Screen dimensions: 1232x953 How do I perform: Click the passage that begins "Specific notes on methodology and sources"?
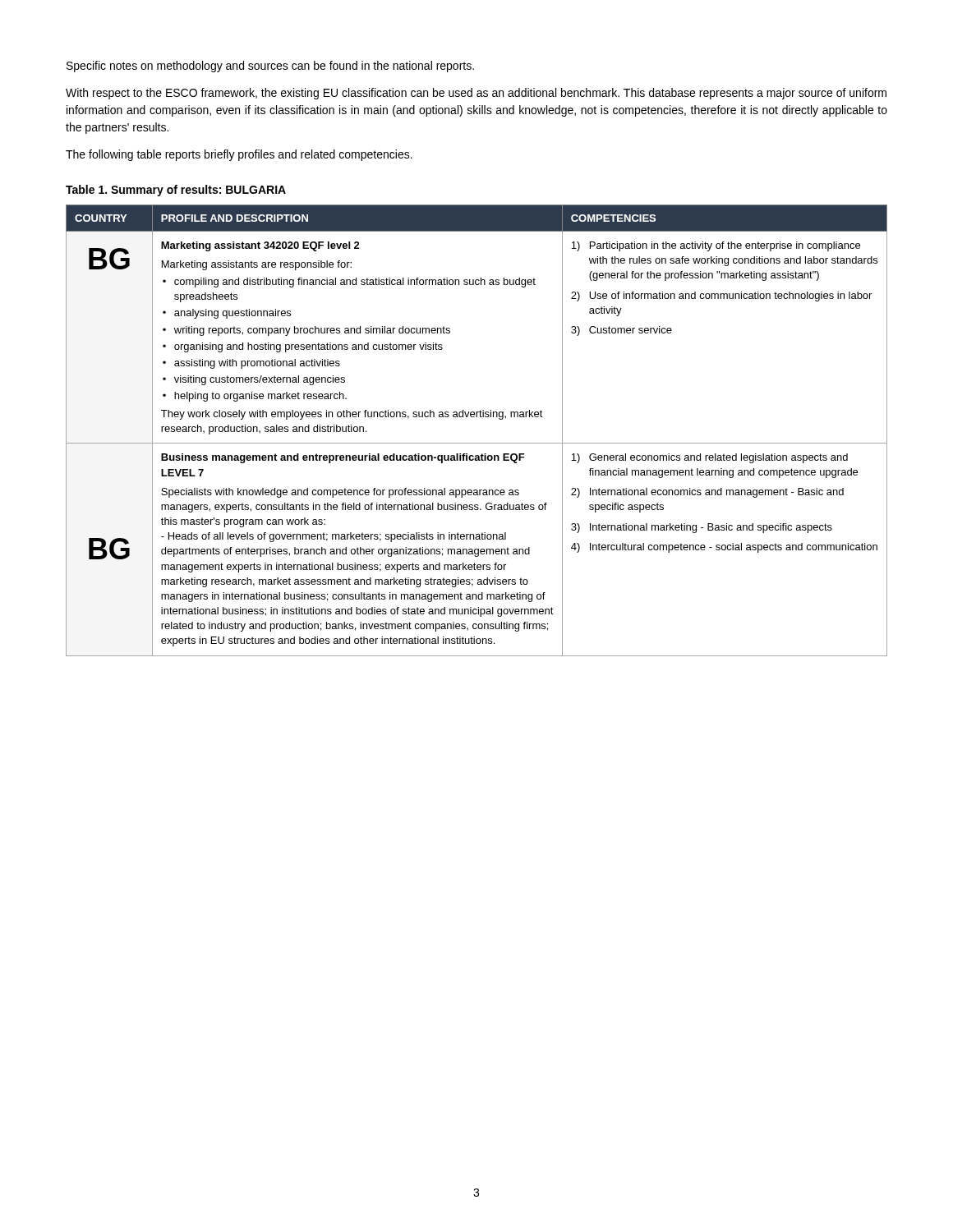tap(270, 66)
